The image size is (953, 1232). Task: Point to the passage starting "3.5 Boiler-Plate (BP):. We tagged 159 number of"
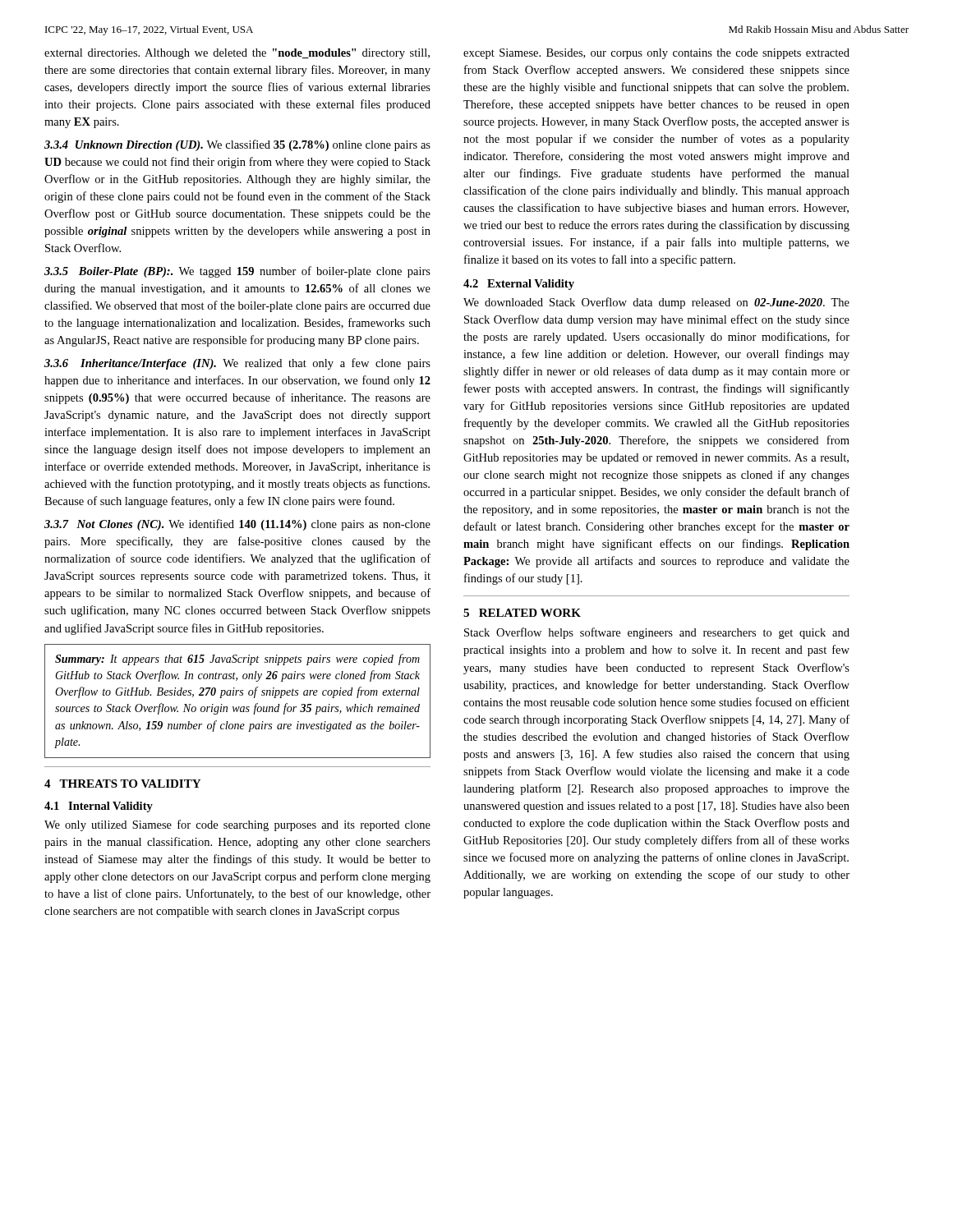237,306
